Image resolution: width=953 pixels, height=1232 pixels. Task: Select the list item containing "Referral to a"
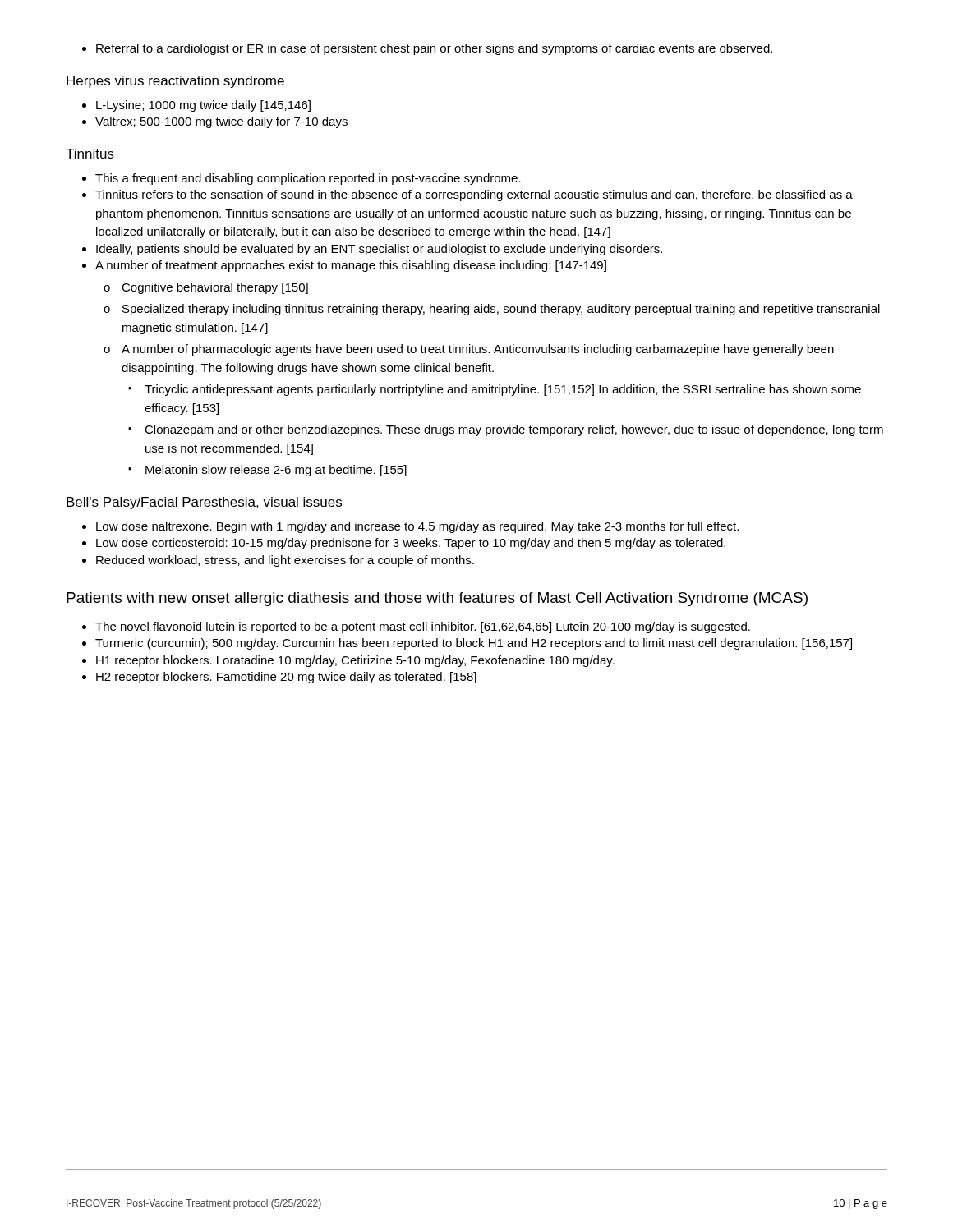(476, 49)
